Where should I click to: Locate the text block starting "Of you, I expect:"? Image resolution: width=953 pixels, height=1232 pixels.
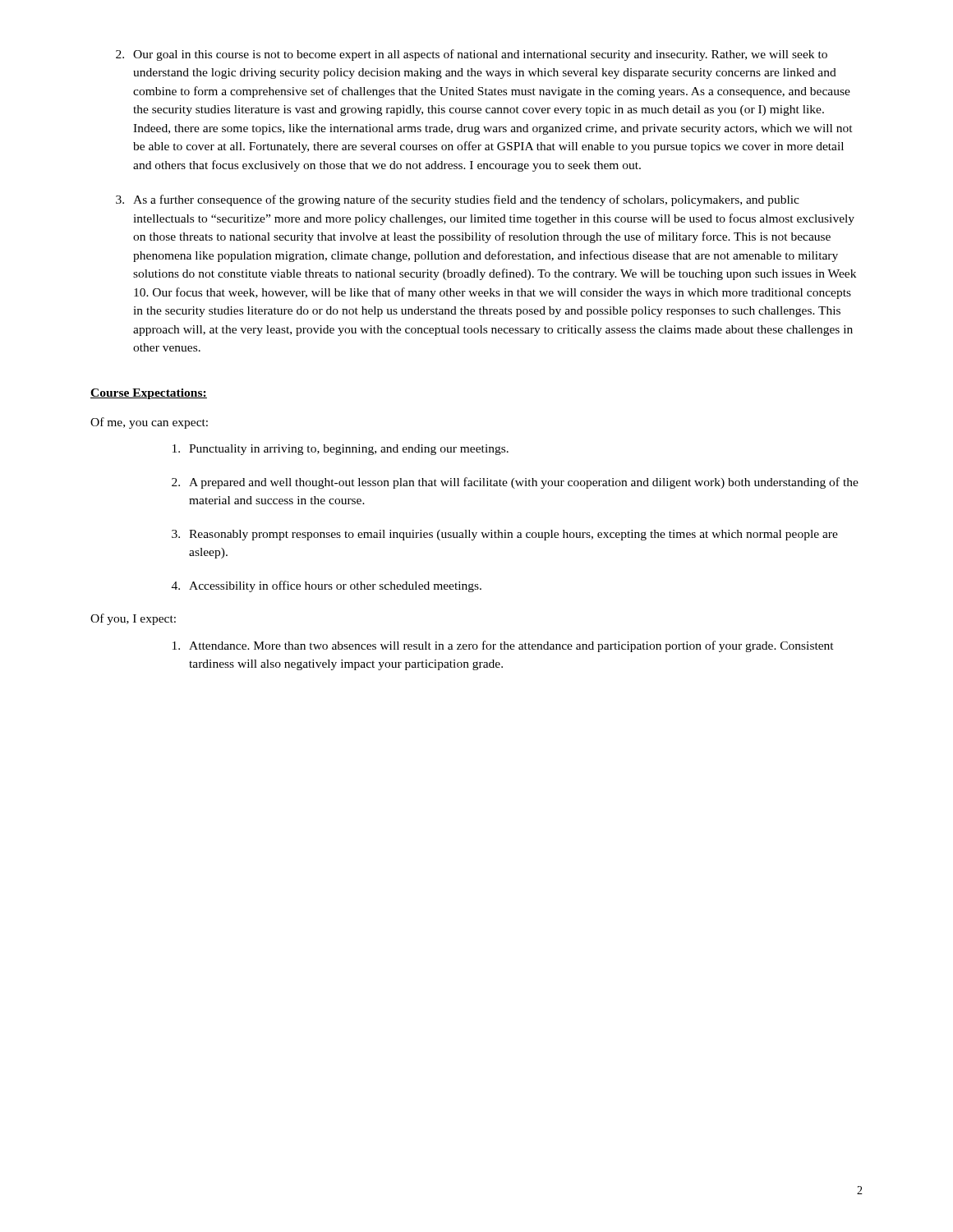pos(134,618)
